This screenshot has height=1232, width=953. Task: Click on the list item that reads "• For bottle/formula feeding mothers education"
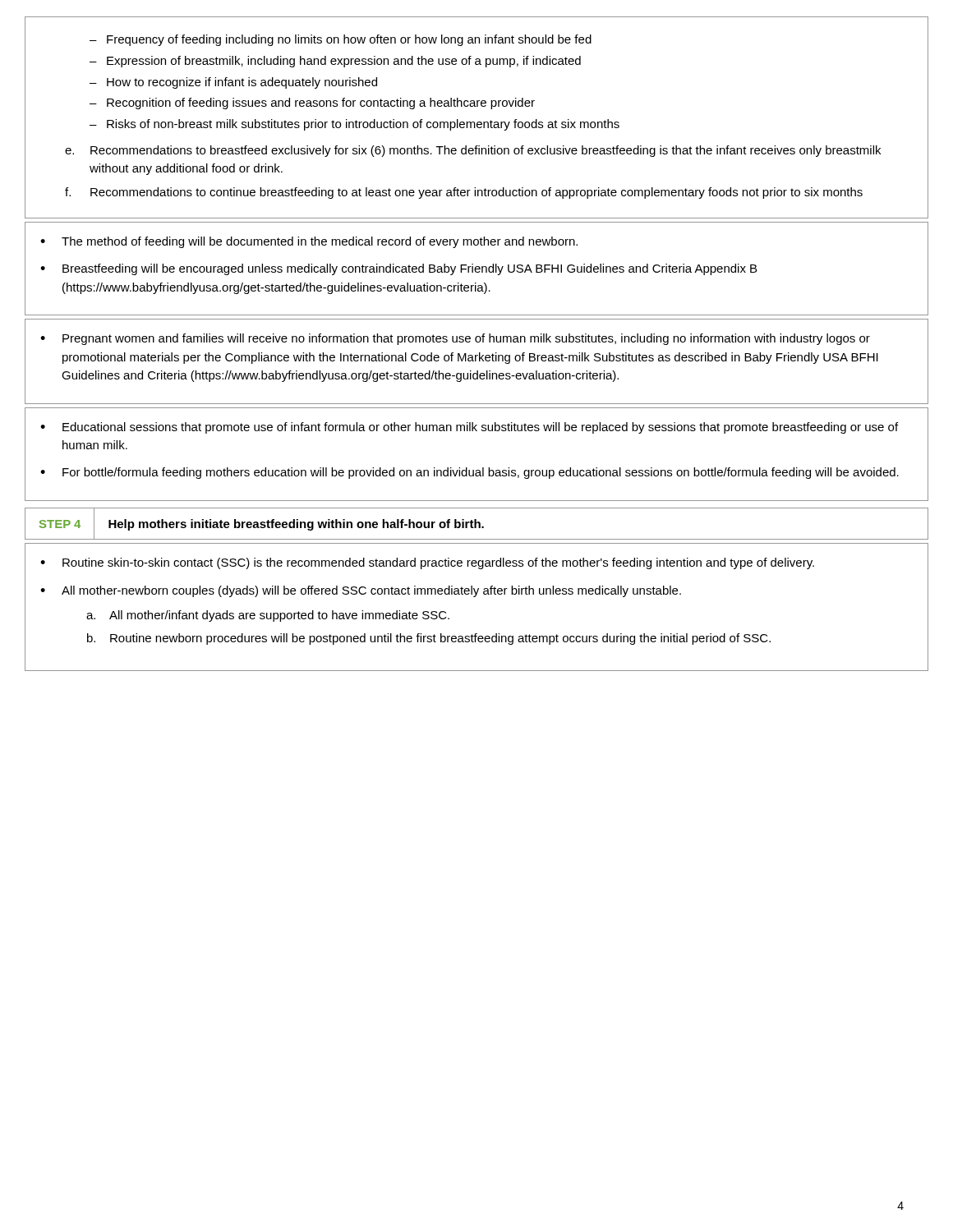pyautogui.click(x=476, y=473)
